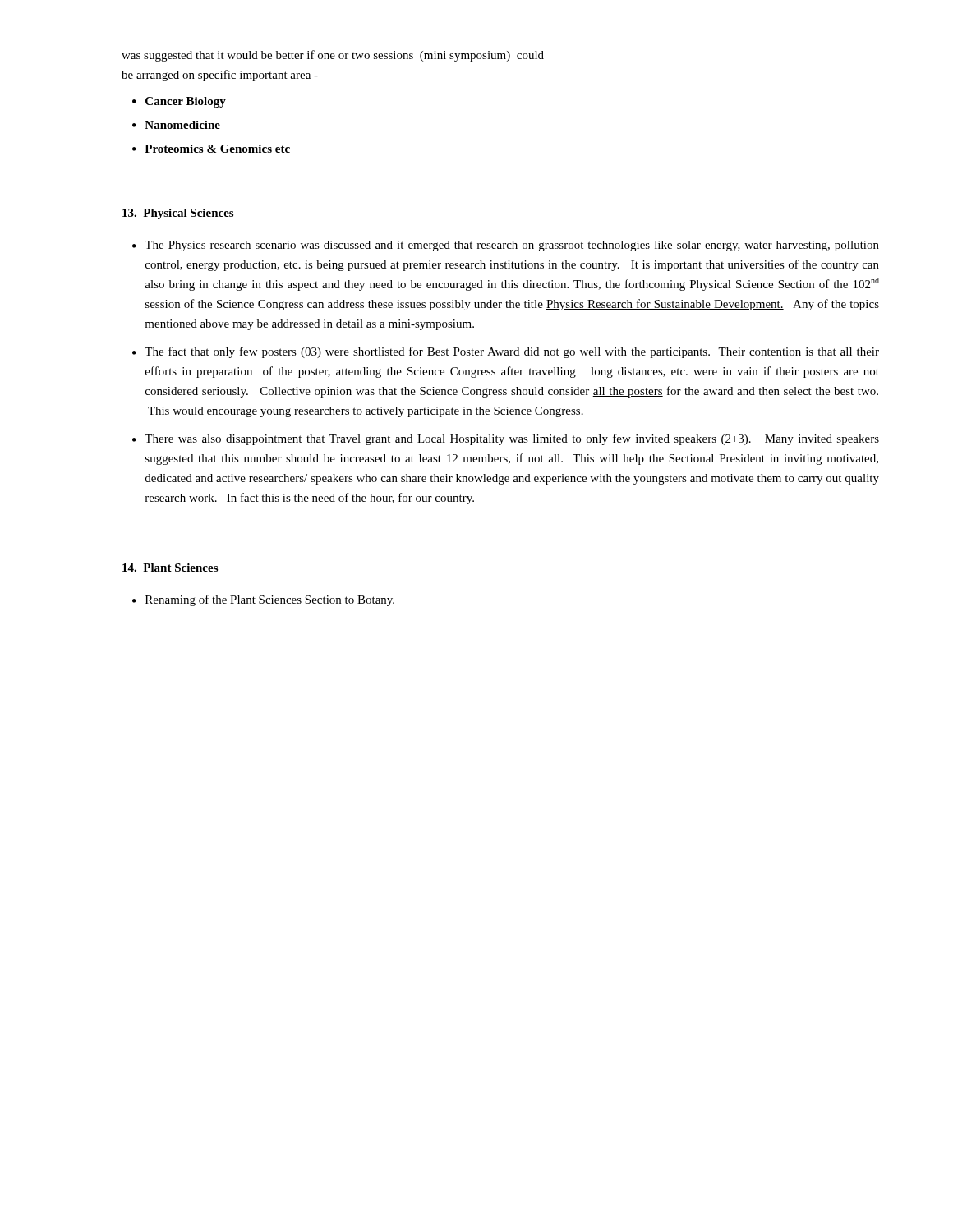Image resolution: width=953 pixels, height=1232 pixels.
Task: Locate the text "• Nanomedicine"
Action: click(176, 125)
